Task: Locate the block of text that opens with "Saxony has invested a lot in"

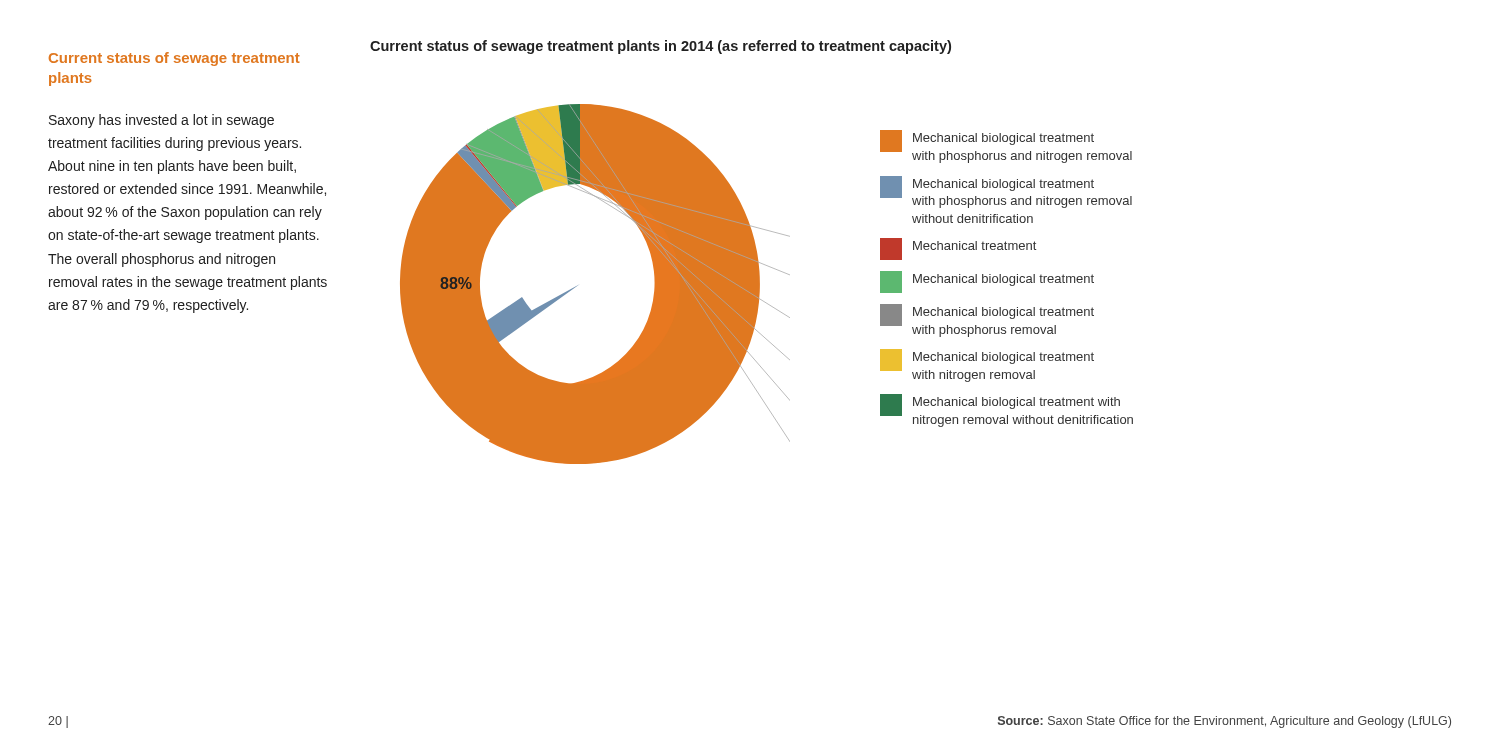Action: [x=188, y=212]
